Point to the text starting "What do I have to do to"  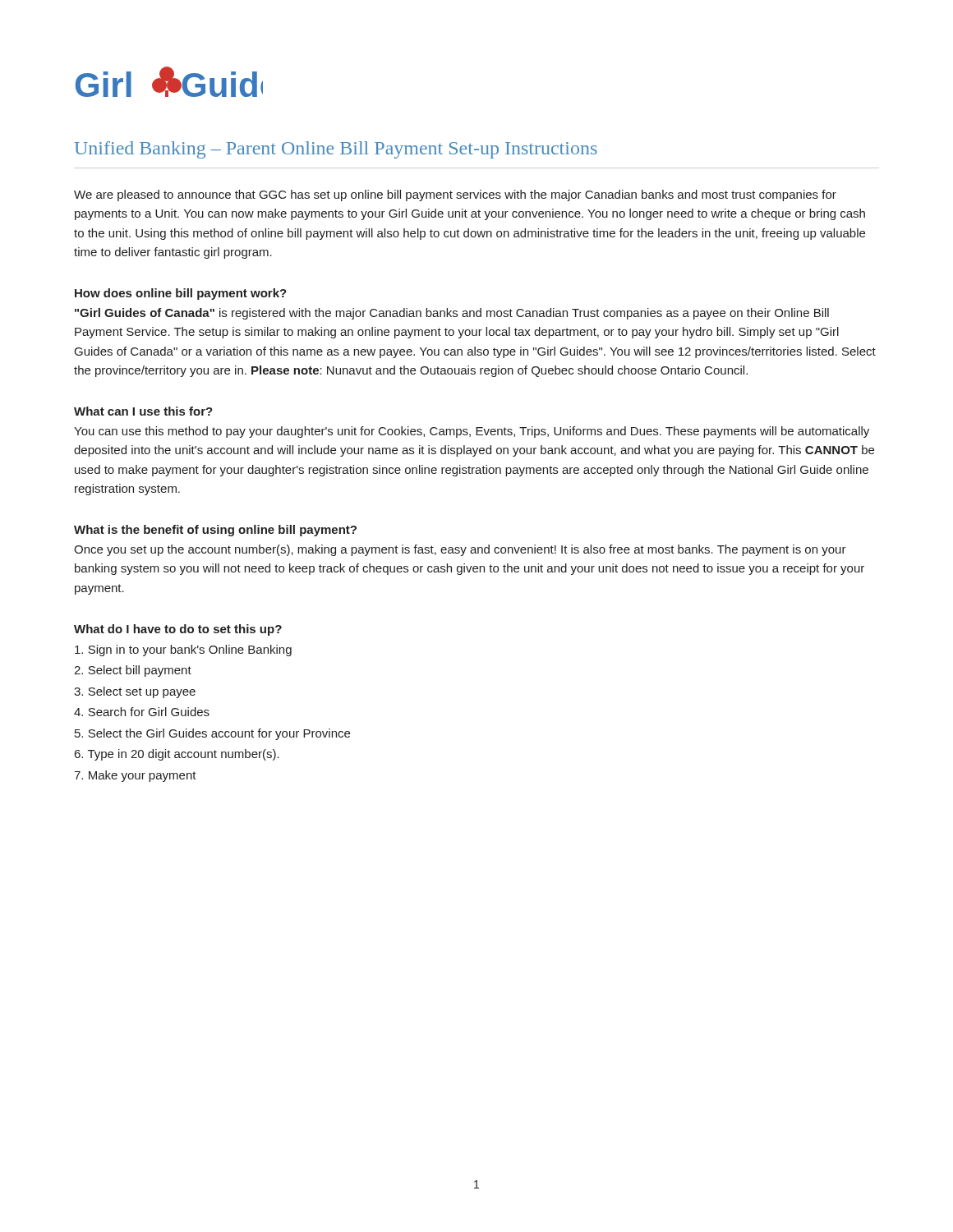178,629
